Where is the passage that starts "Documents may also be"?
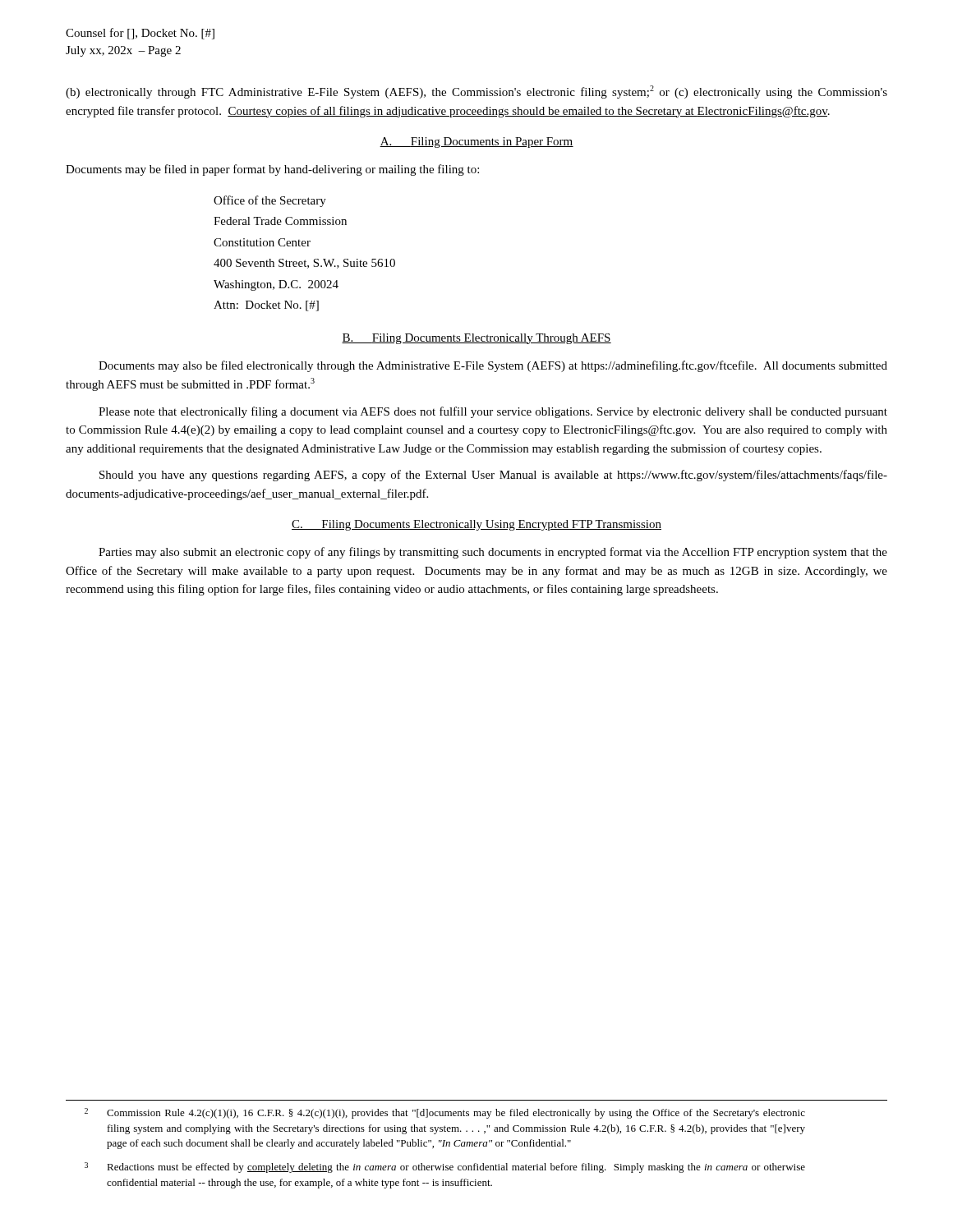The image size is (953, 1232). [476, 375]
